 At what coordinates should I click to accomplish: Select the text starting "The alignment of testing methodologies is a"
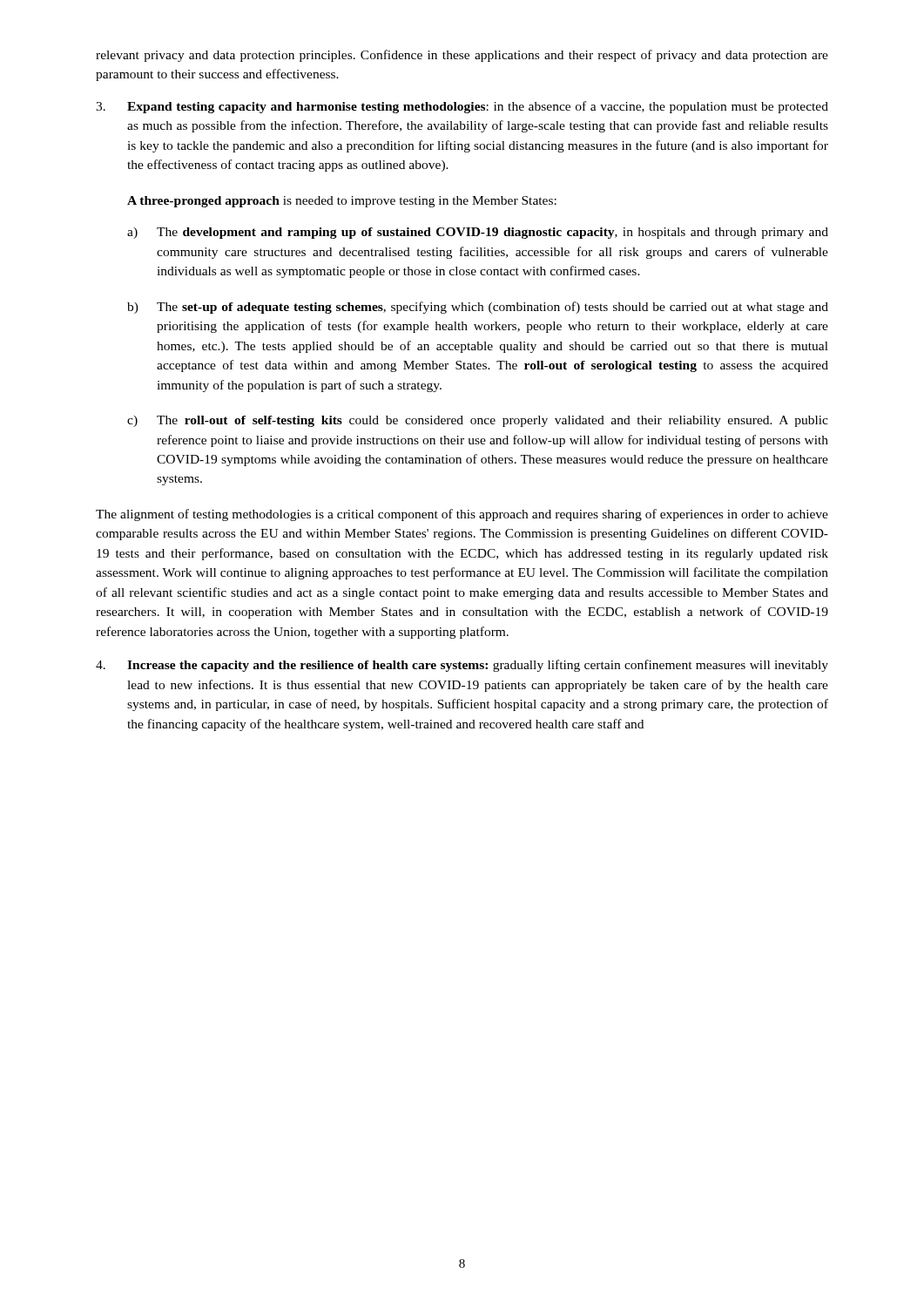pyautogui.click(x=462, y=572)
